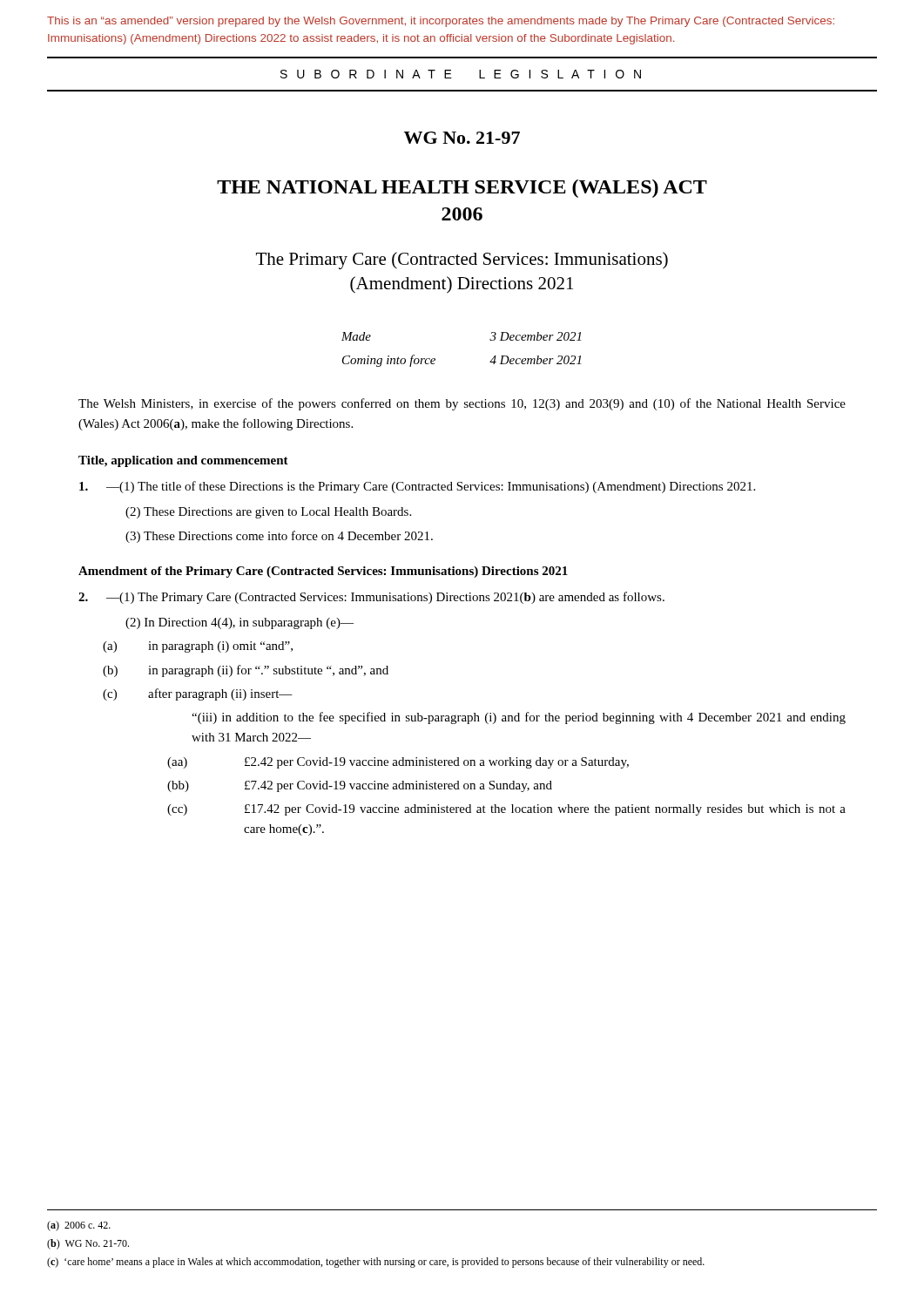
Task: Click on the text block starting "(cc)£17.42 per Covid-19"
Action: click(x=506, y=817)
